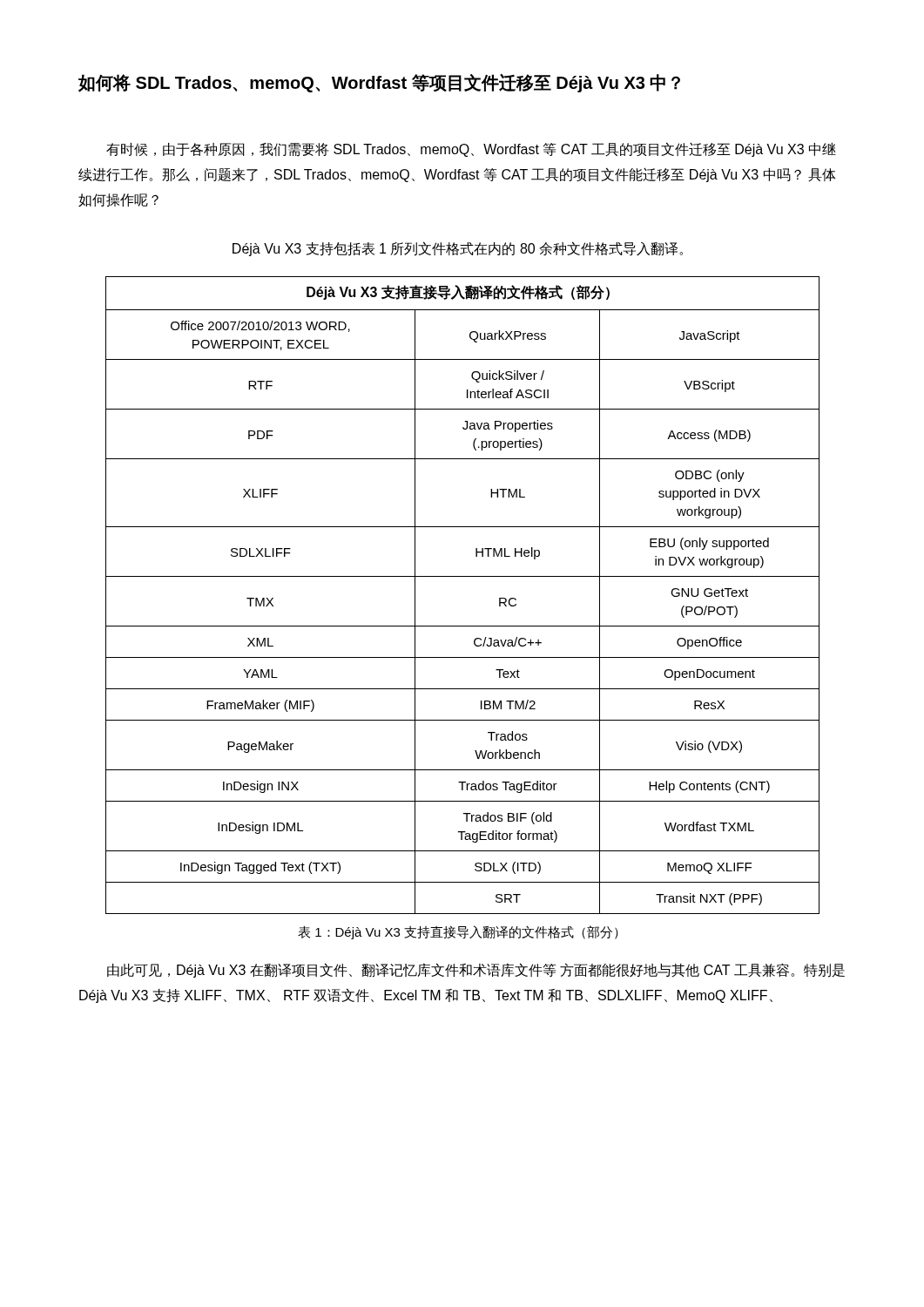Click on the table containing "Help Contents (CNT)"

click(462, 595)
